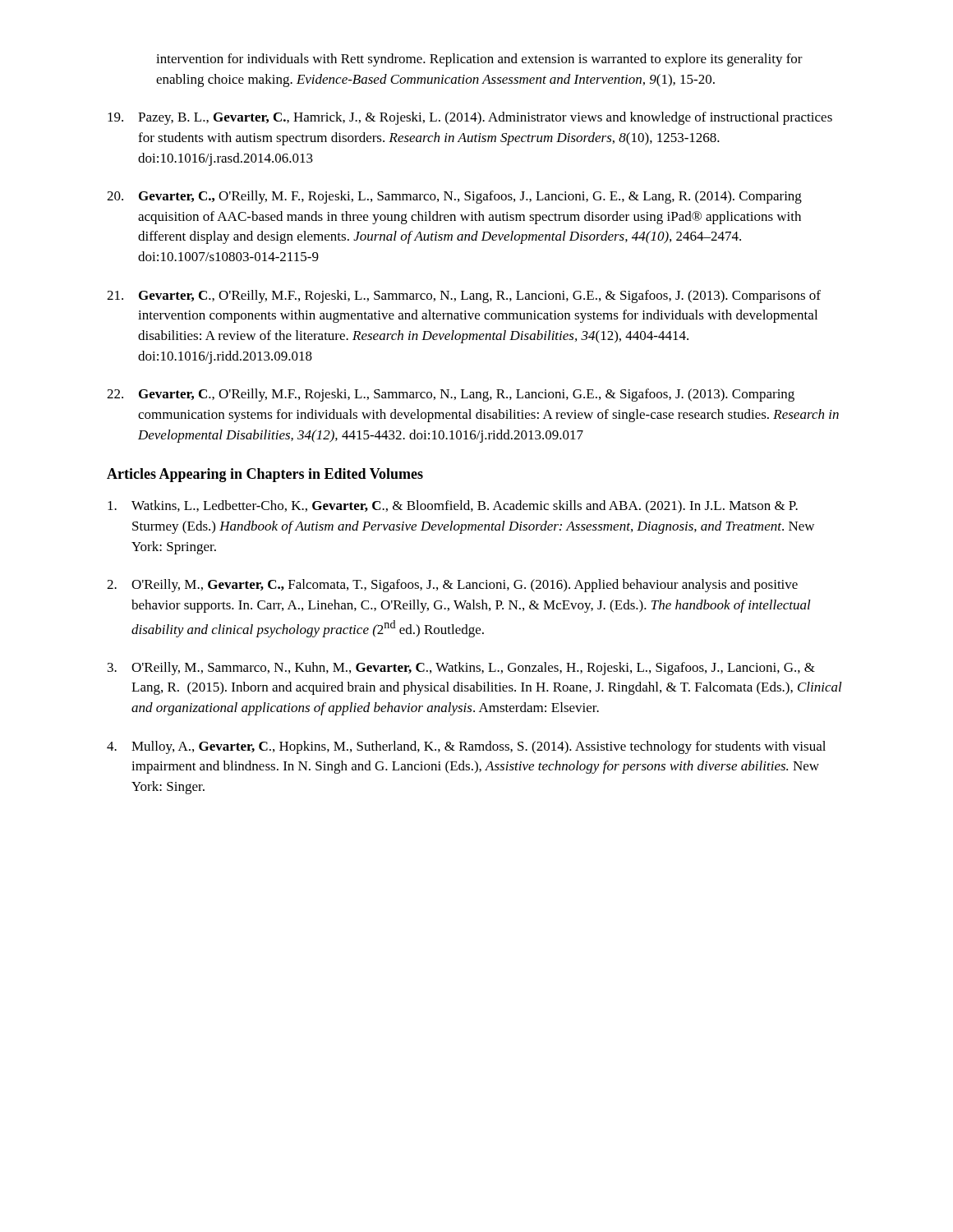Find the text block starting "2. O'Reilly, M., Gevarter, C.,"
This screenshot has width=953, height=1232.
(x=476, y=607)
